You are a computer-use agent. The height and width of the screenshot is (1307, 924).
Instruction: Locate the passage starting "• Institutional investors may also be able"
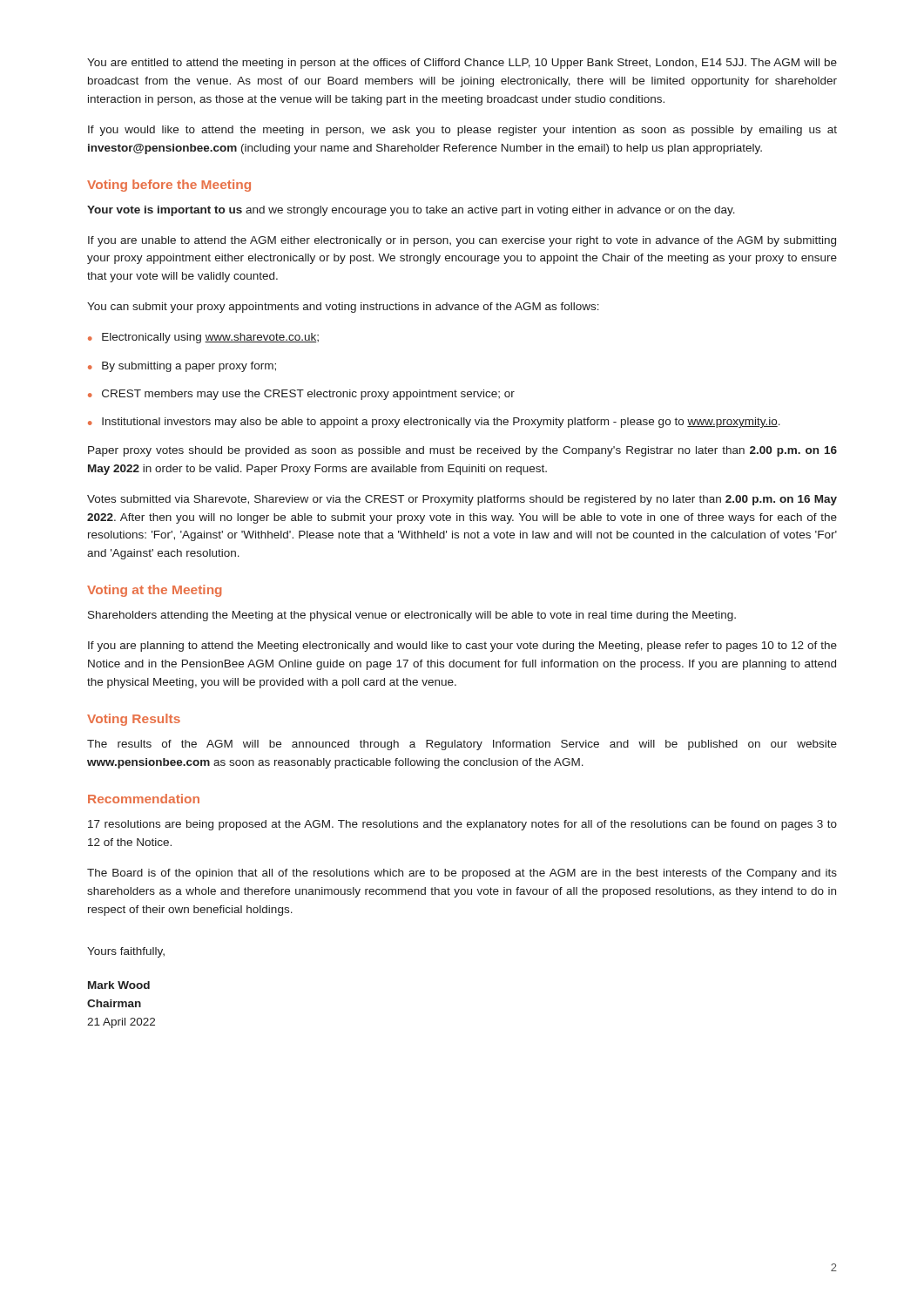[434, 424]
